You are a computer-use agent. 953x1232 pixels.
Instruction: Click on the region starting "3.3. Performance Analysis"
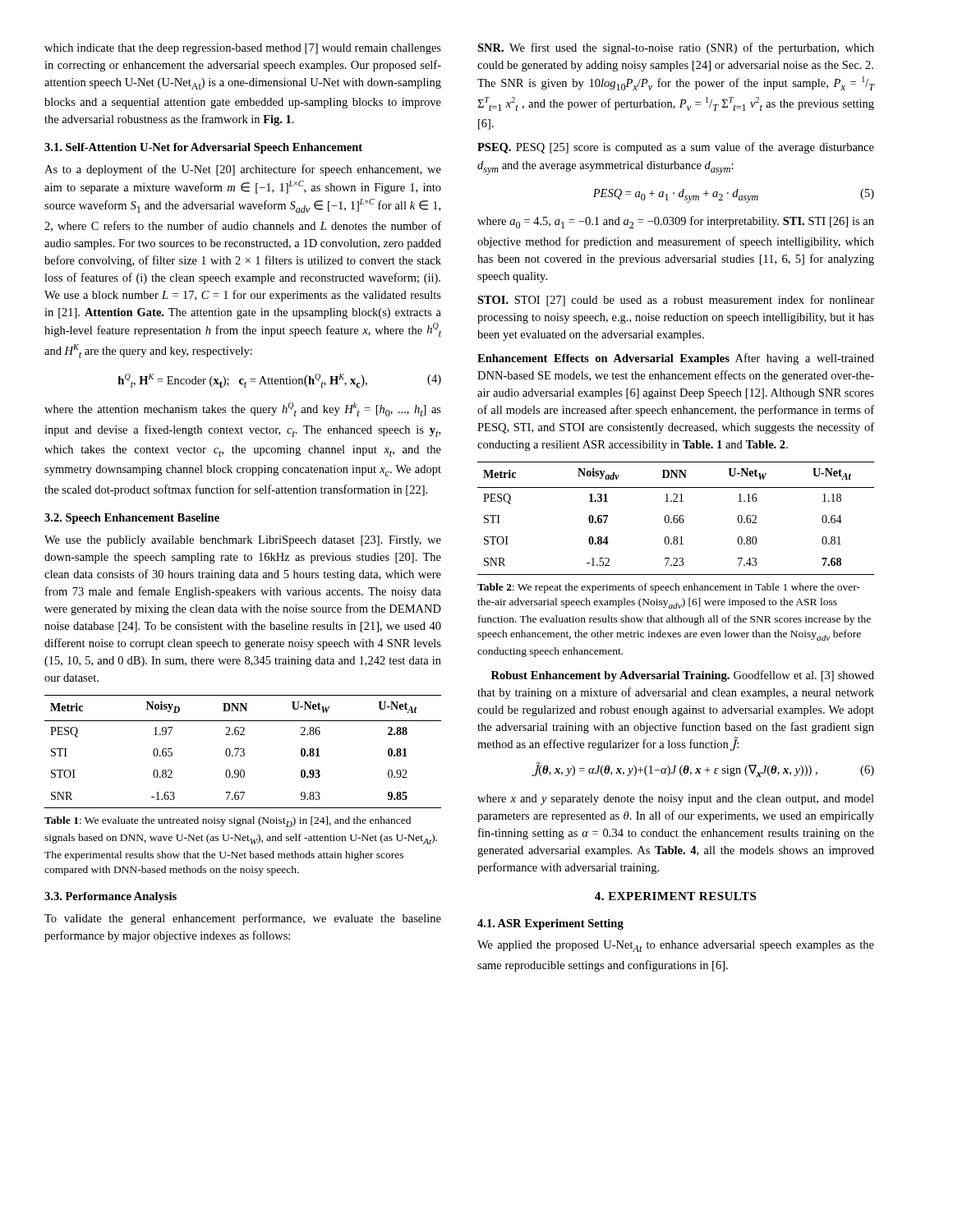click(x=110, y=897)
